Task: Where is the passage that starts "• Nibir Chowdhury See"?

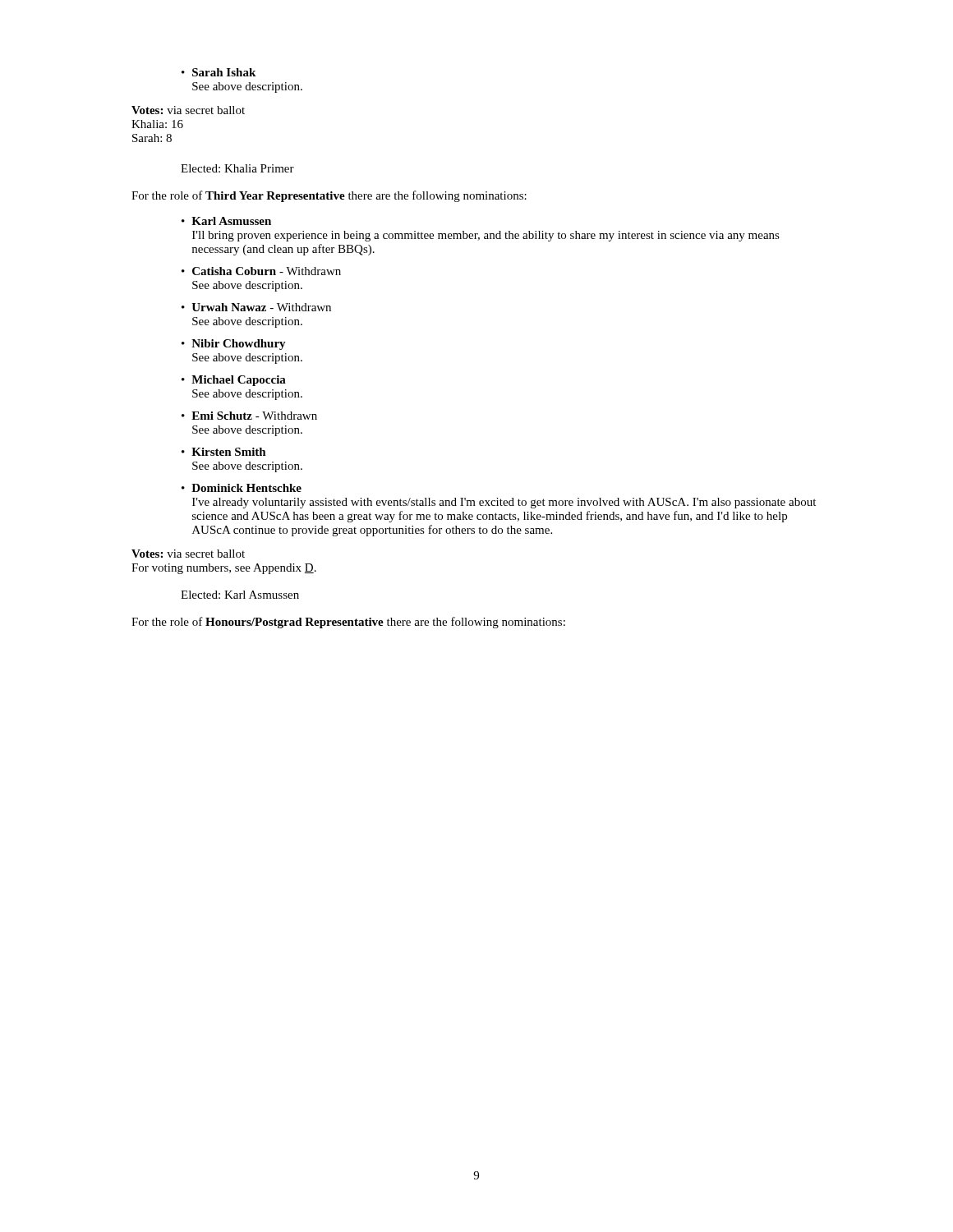Action: pyautogui.click(x=234, y=345)
